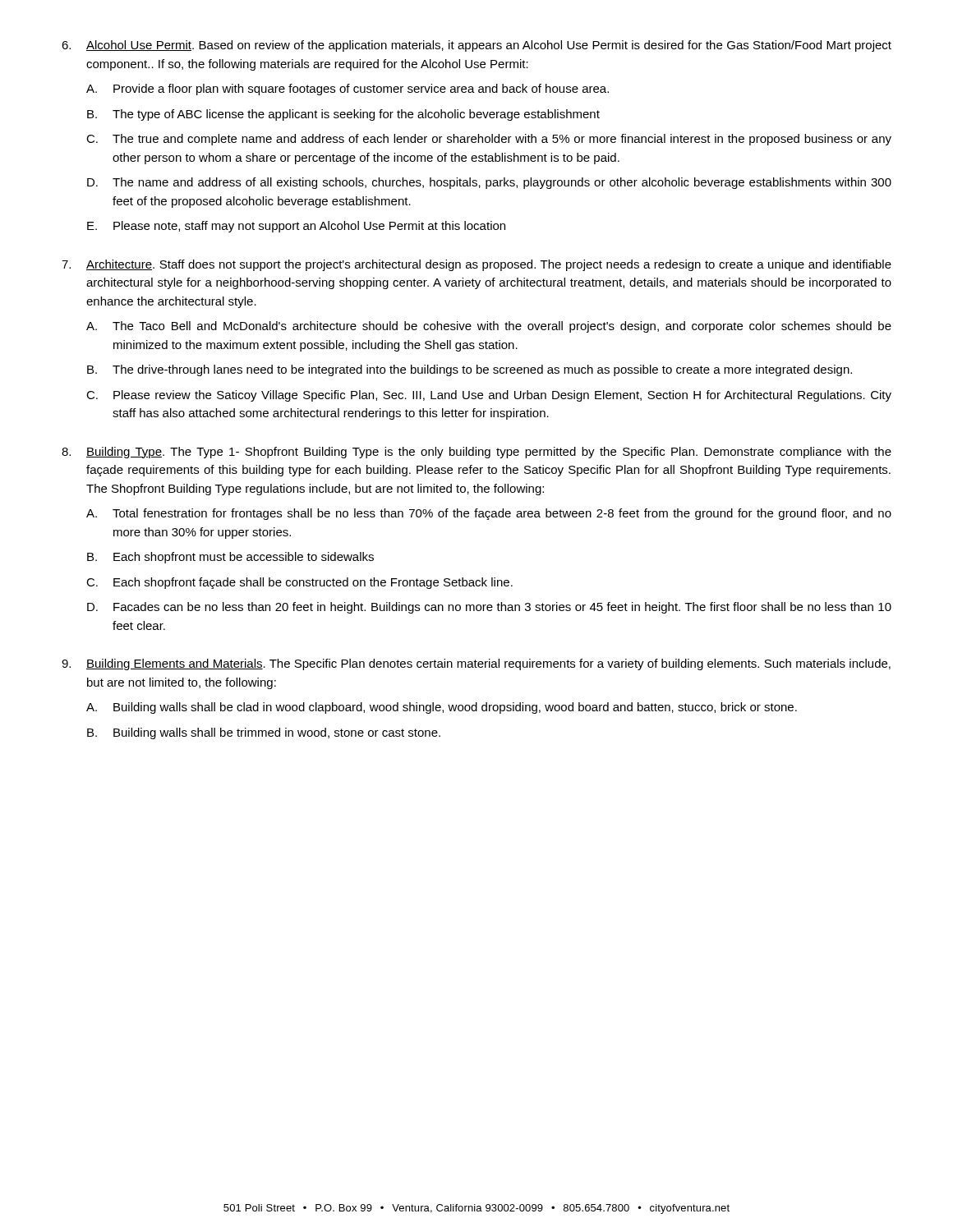Where is the passage that starts "B. Each shopfront must be"?
This screenshot has height=1232, width=953.
click(x=230, y=558)
